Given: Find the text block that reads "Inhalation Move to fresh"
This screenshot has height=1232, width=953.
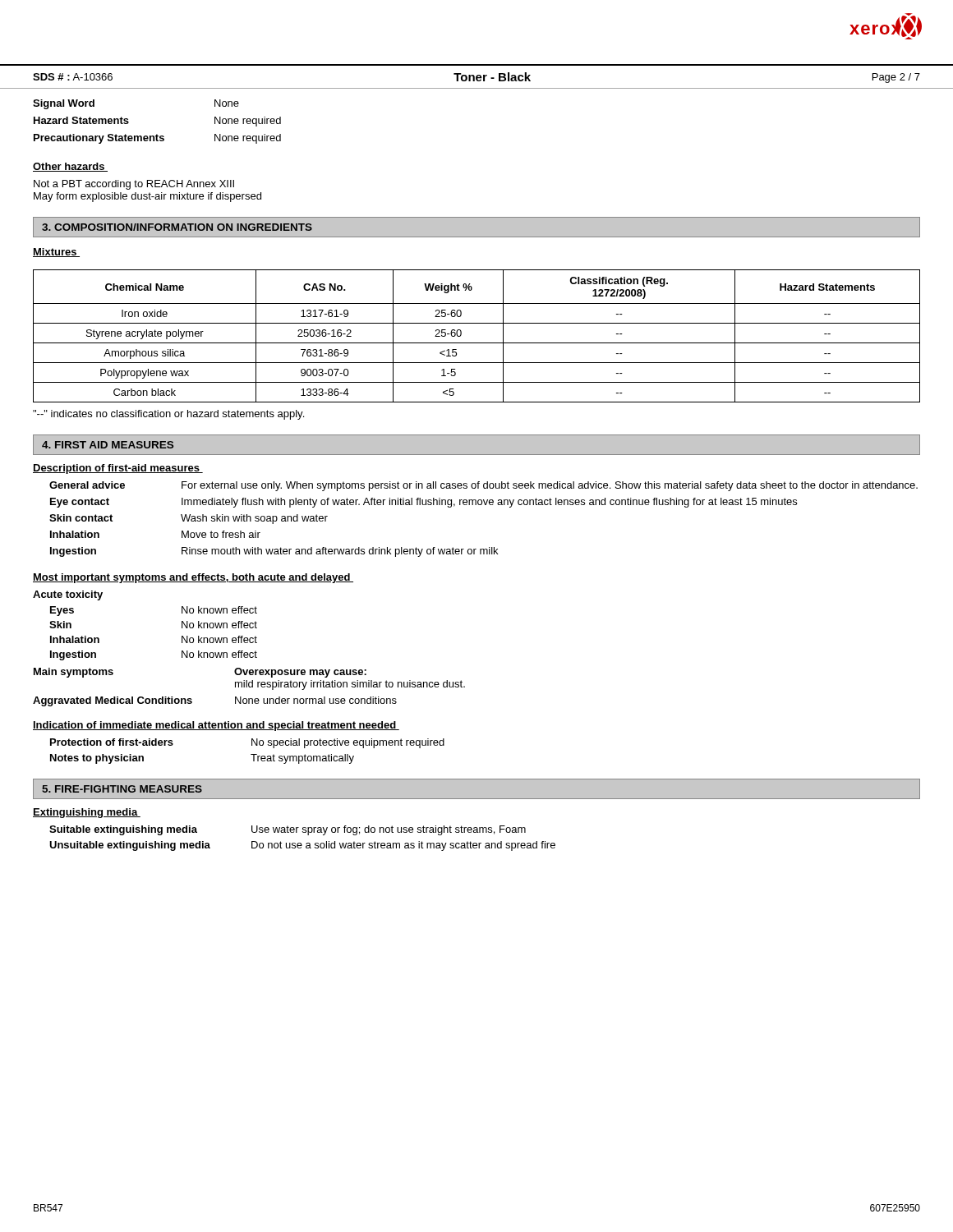Looking at the screenshot, I should tap(75, 534).
